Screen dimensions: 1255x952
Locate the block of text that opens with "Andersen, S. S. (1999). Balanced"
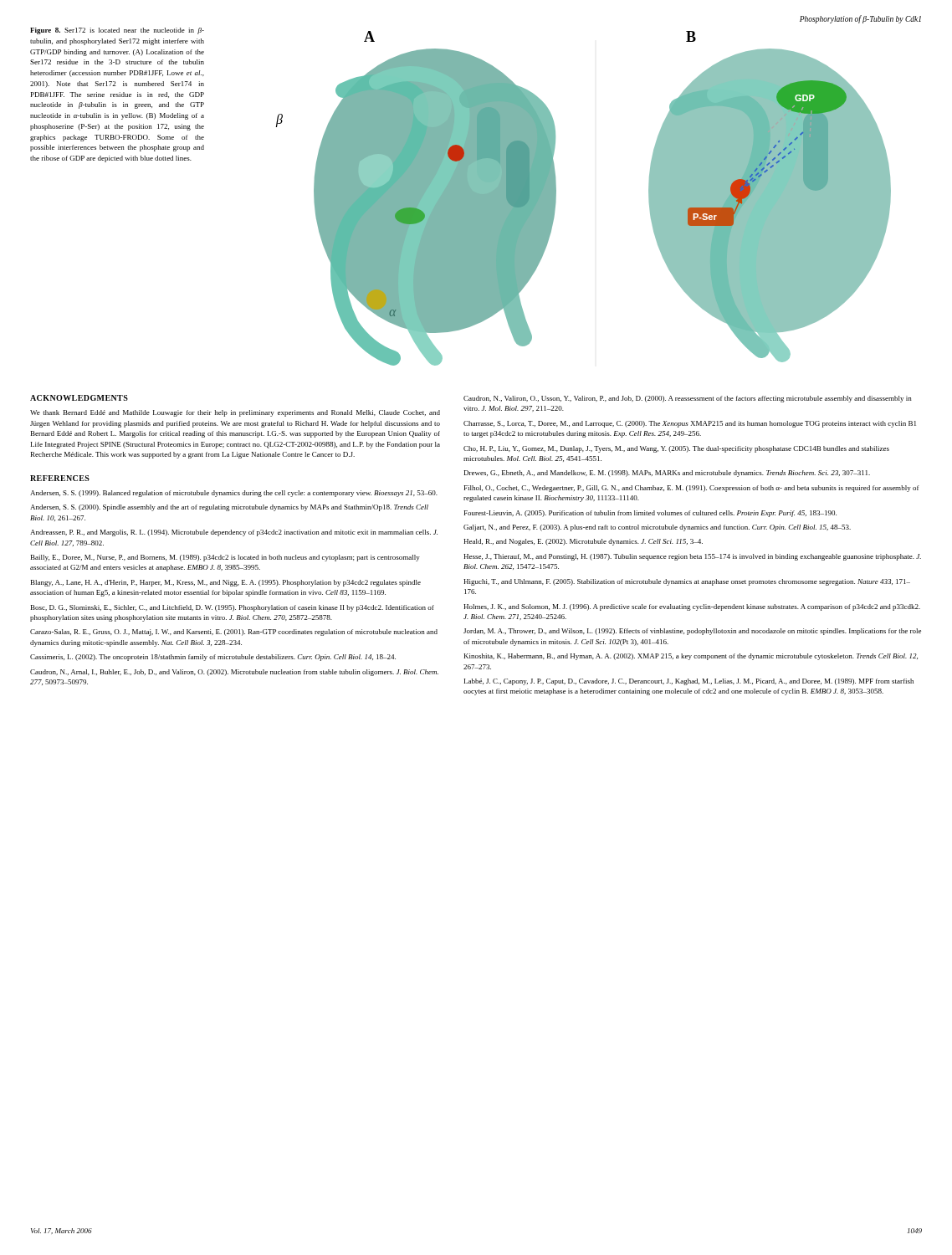pos(234,493)
